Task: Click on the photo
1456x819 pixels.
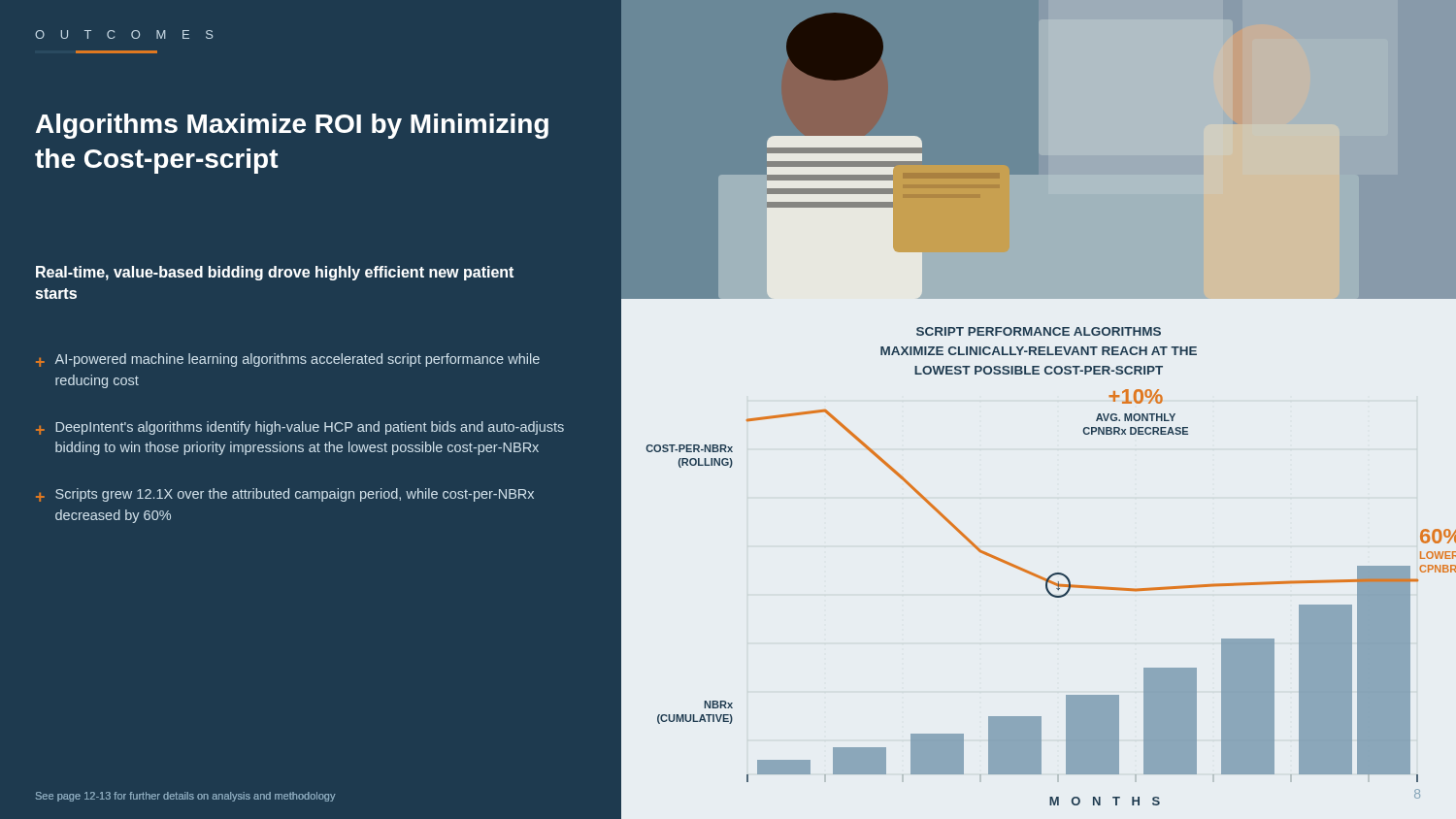Action: click(x=1039, y=149)
